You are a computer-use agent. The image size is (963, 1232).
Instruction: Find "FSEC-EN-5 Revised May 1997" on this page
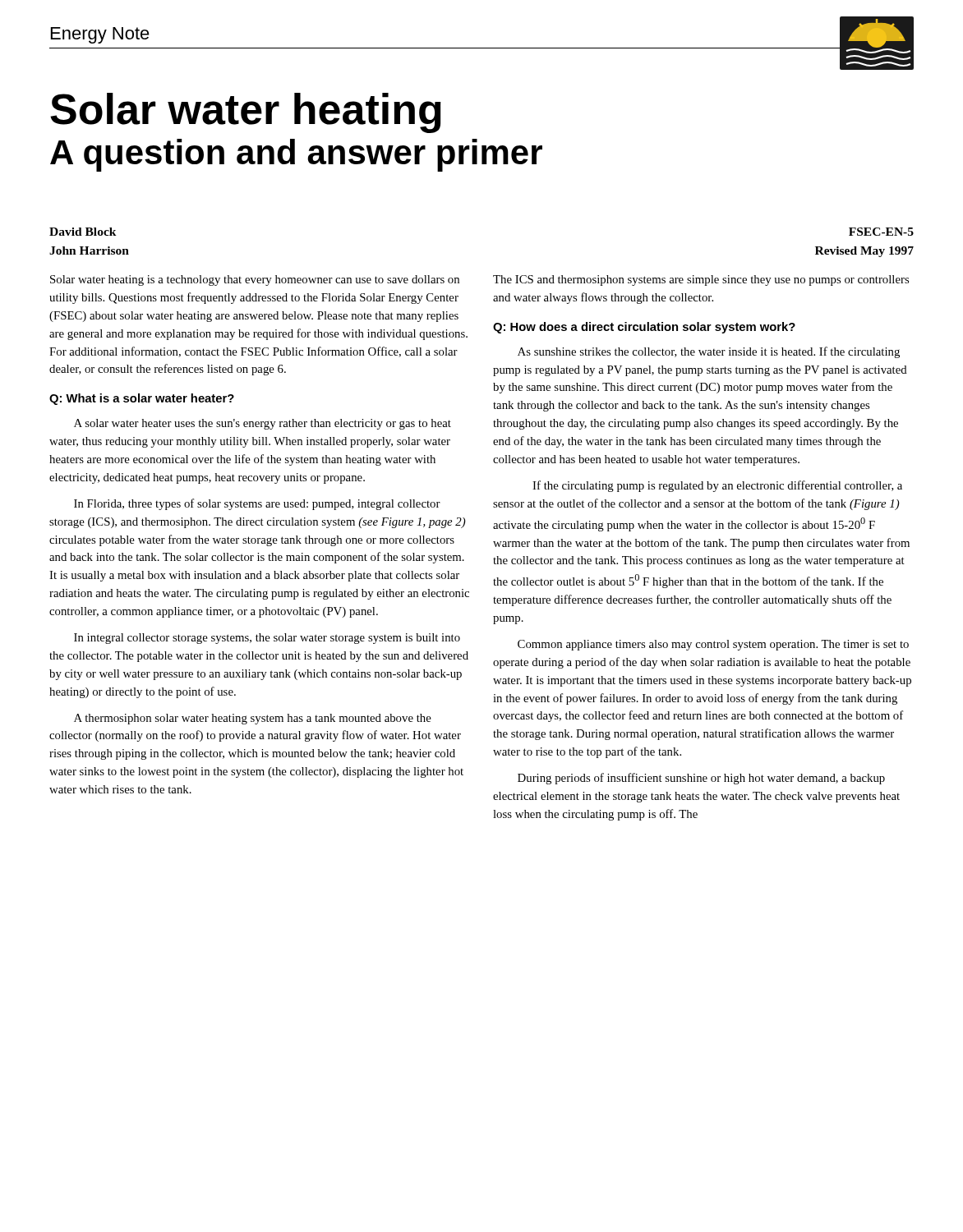coord(864,241)
